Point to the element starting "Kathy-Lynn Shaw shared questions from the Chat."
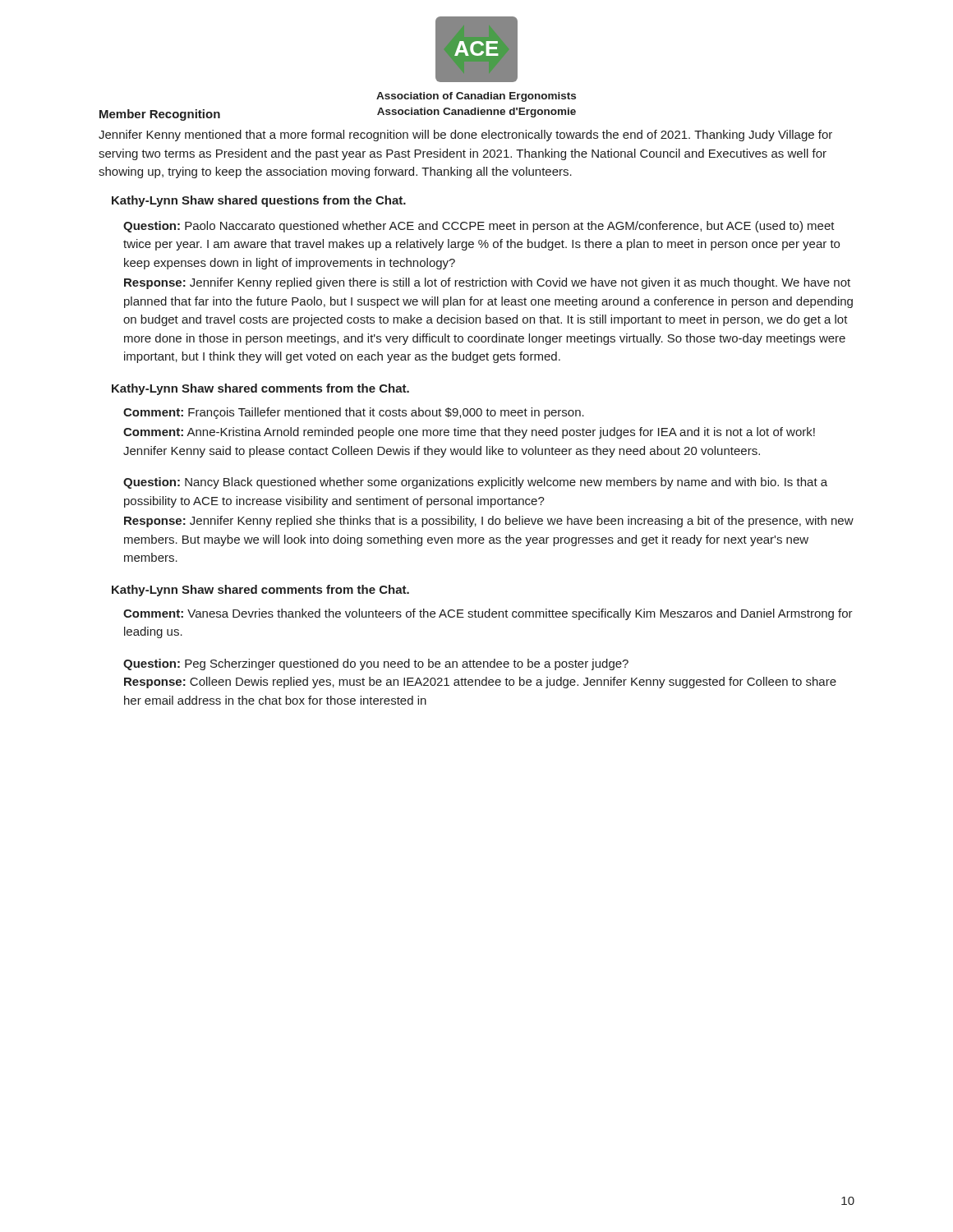Screen dimensions: 1232x953 point(259,200)
